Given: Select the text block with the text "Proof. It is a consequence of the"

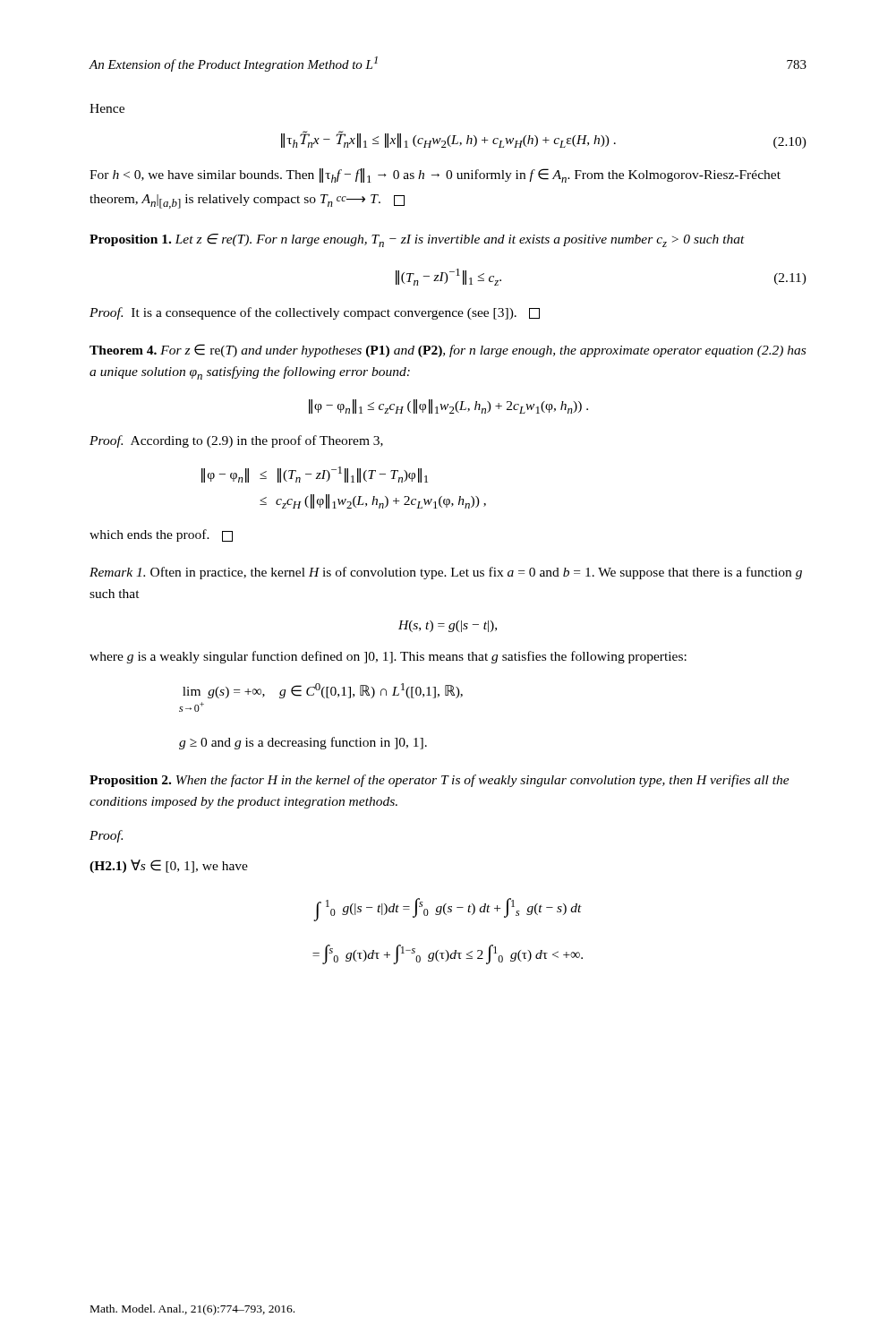Looking at the screenshot, I should [x=315, y=312].
